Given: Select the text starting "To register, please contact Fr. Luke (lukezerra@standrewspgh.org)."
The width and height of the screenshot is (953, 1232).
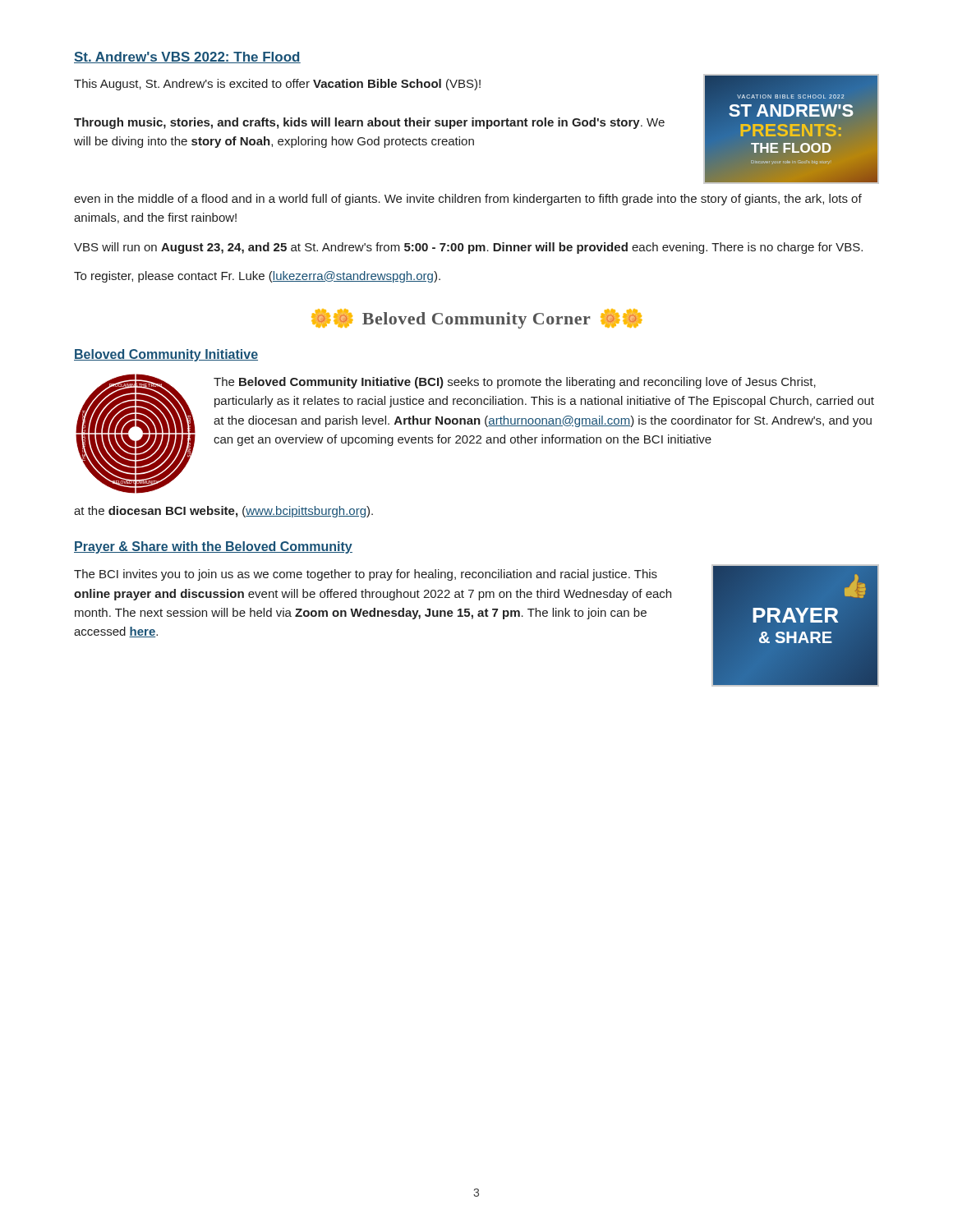Looking at the screenshot, I should [x=258, y=275].
